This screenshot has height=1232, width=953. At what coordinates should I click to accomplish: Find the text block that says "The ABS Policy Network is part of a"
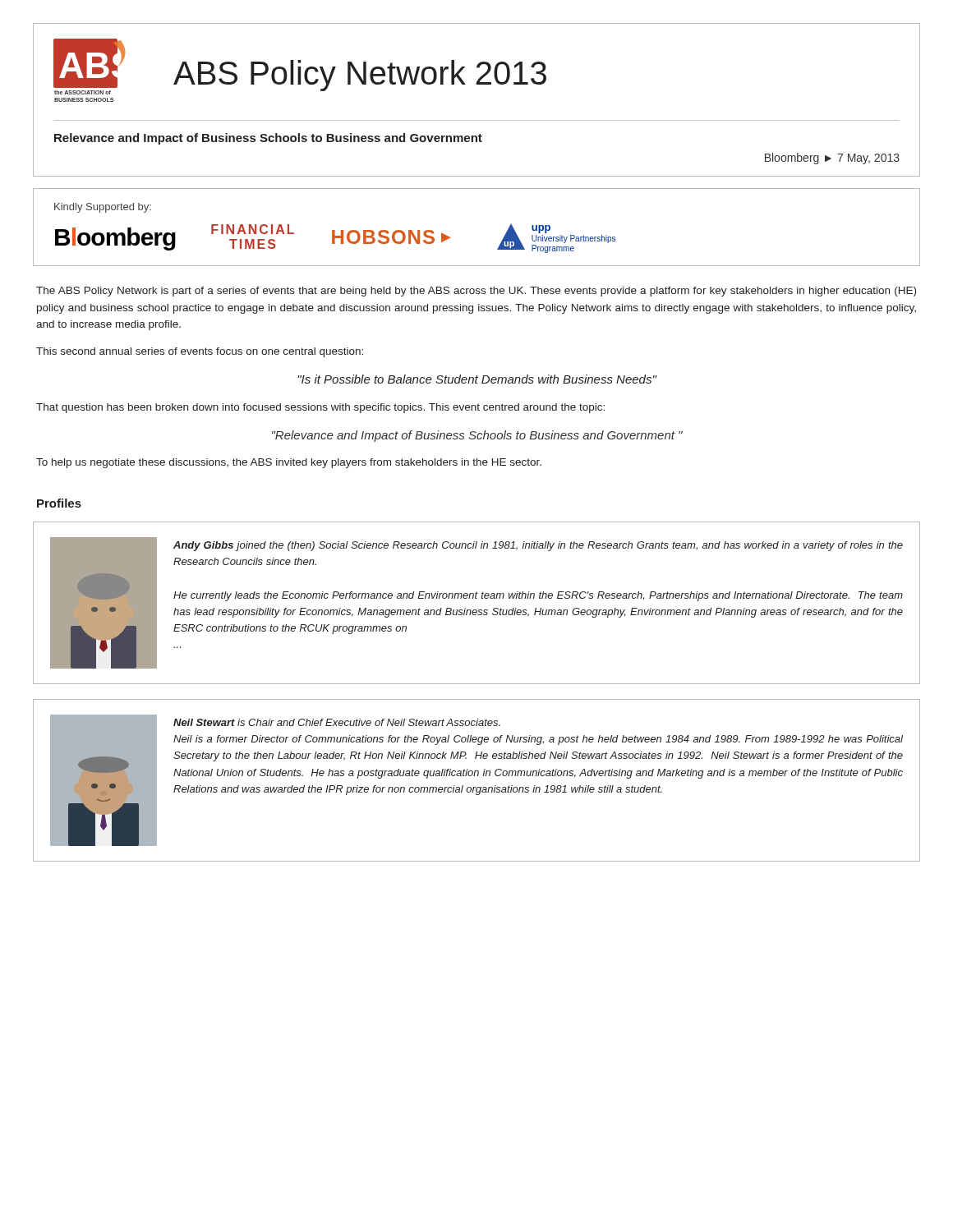476,307
